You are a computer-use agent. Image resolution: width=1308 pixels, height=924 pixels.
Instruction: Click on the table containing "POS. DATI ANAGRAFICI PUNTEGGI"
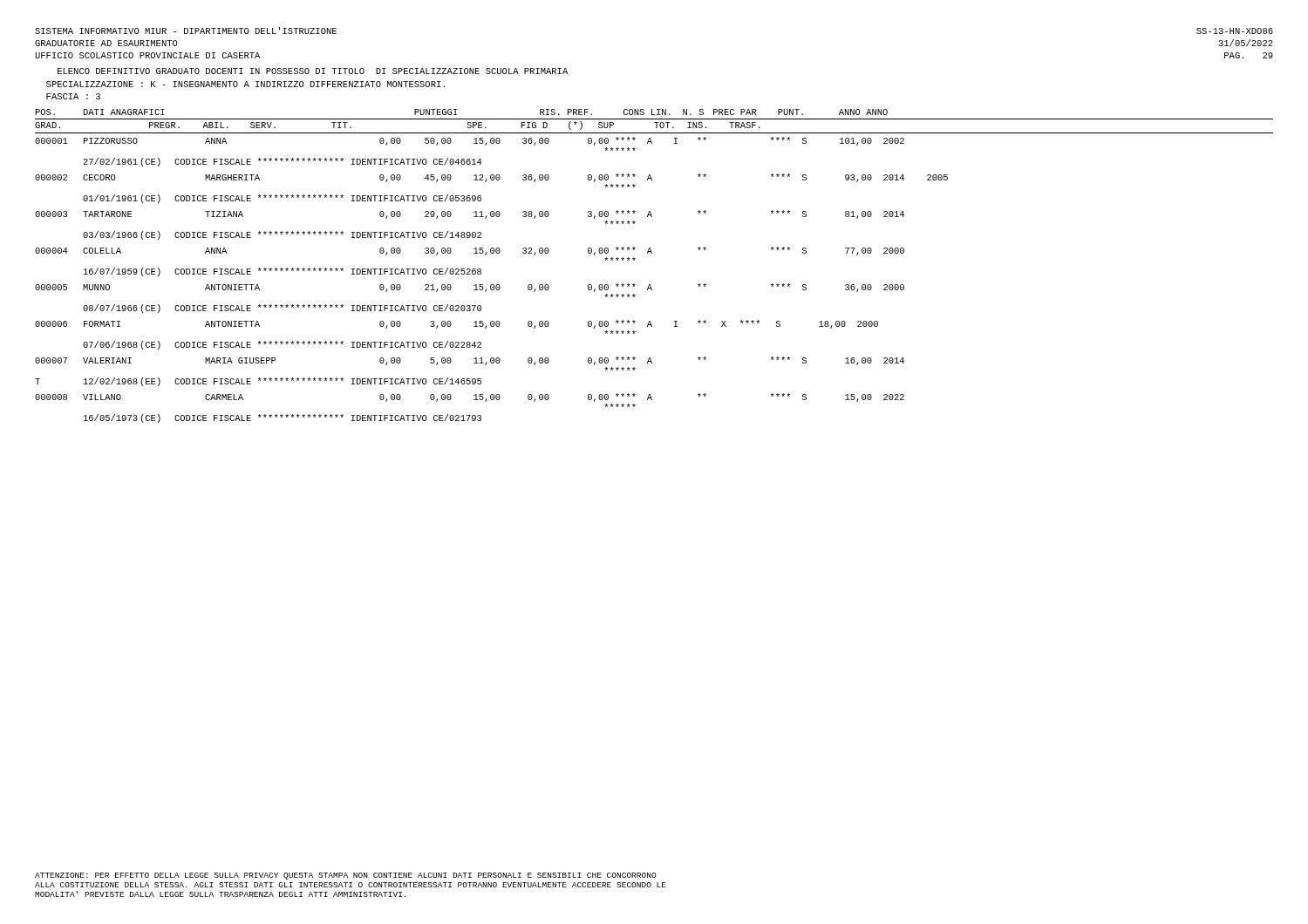pyautogui.click(x=654, y=265)
